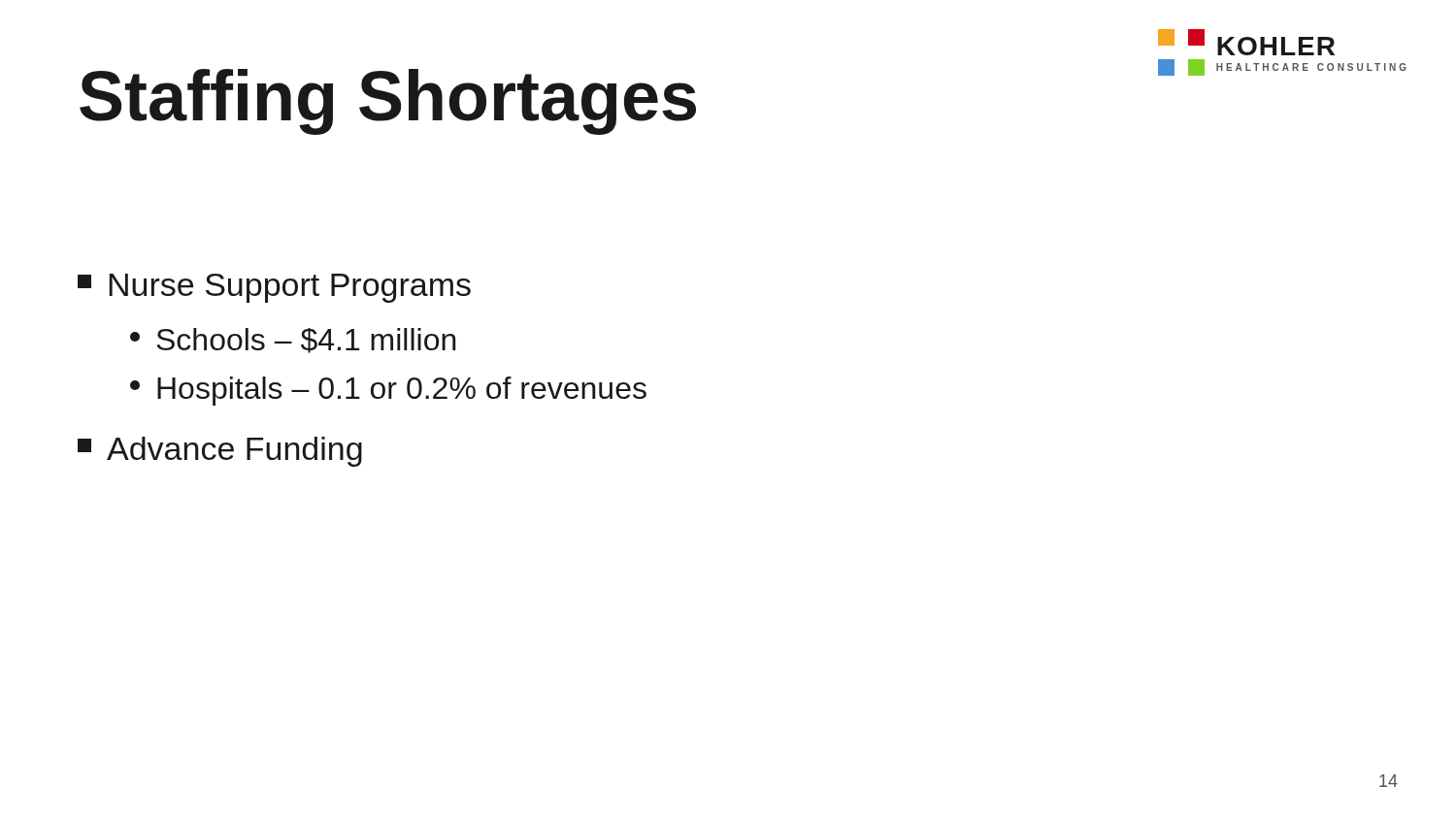Screen dimensions: 819x1456
Task: Point to the element starting "Schools – $4.1 million"
Action: click(x=294, y=340)
